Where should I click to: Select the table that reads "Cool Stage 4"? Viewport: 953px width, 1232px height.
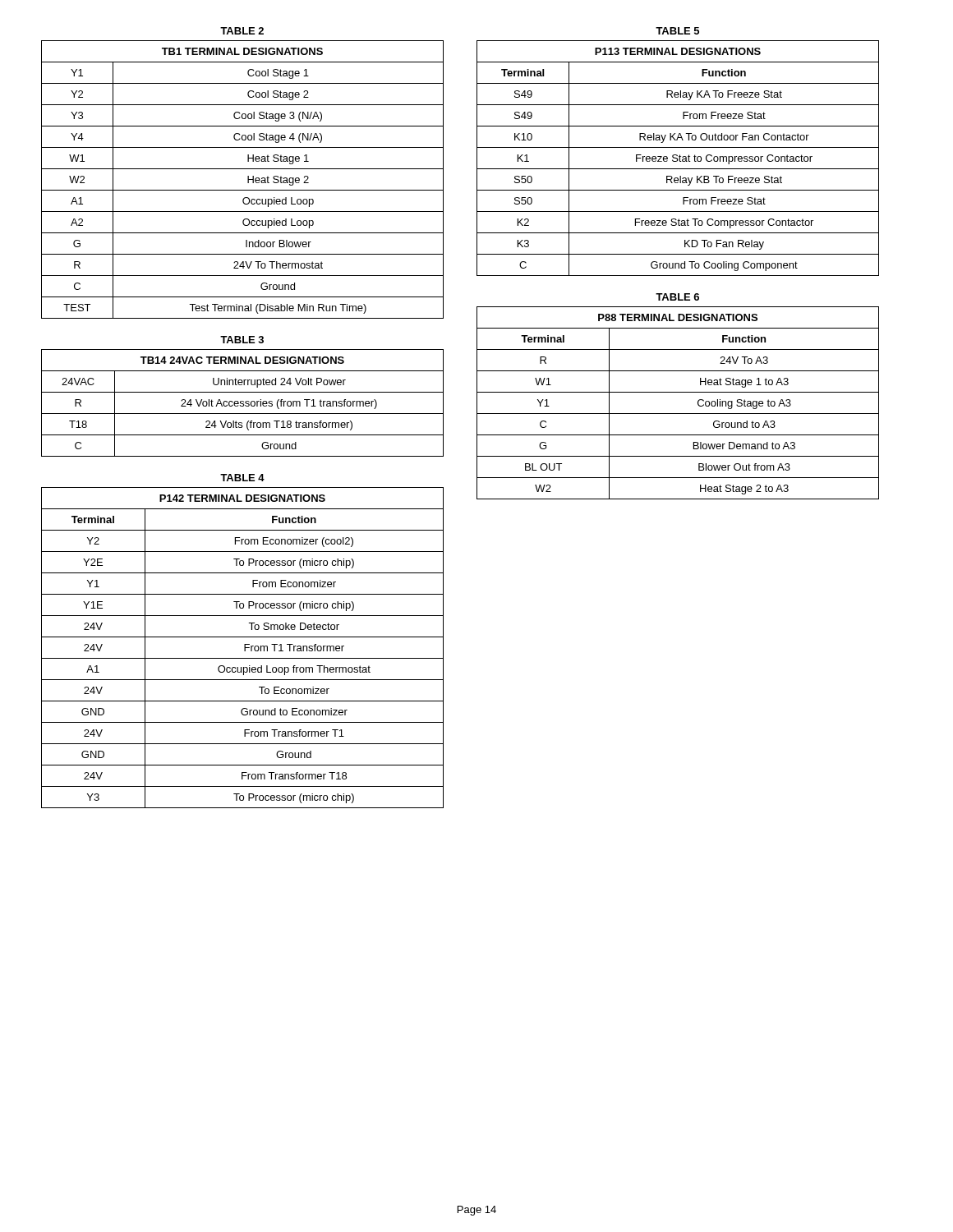(x=242, y=180)
